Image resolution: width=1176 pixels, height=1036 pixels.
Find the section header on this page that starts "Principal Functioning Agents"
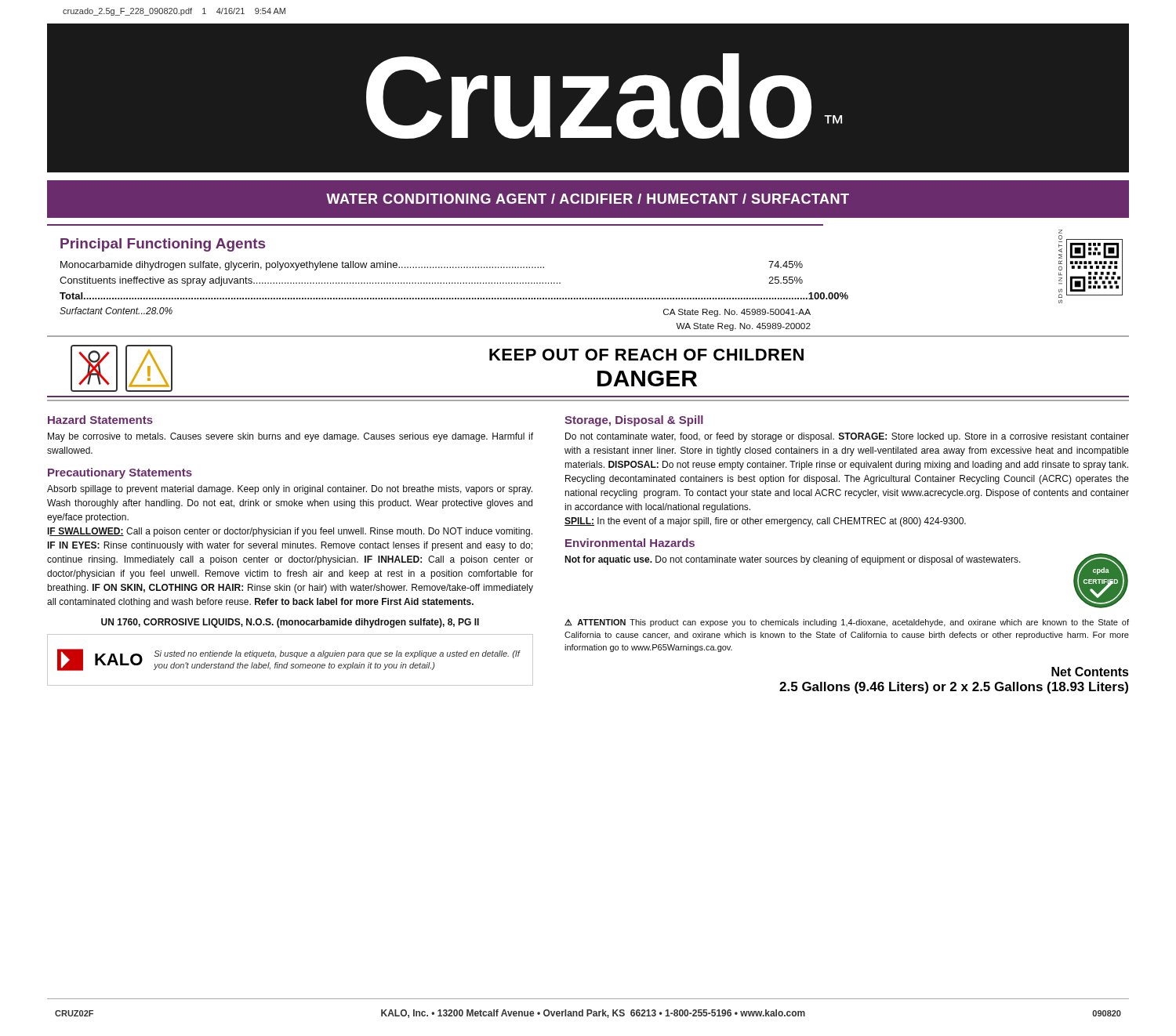tap(441, 284)
